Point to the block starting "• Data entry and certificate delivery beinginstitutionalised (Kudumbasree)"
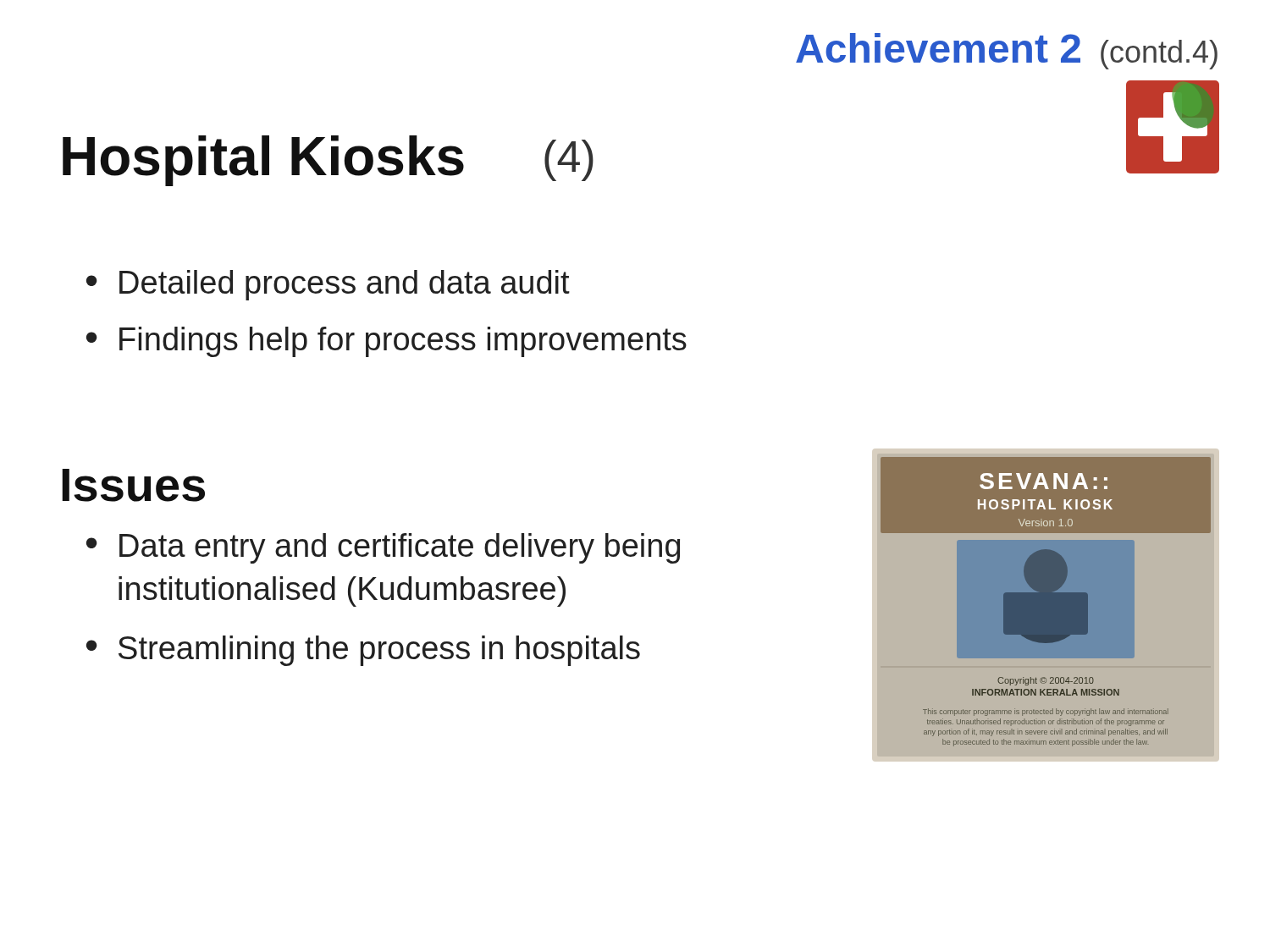Image resolution: width=1270 pixels, height=952 pixels. click(383, 568)
